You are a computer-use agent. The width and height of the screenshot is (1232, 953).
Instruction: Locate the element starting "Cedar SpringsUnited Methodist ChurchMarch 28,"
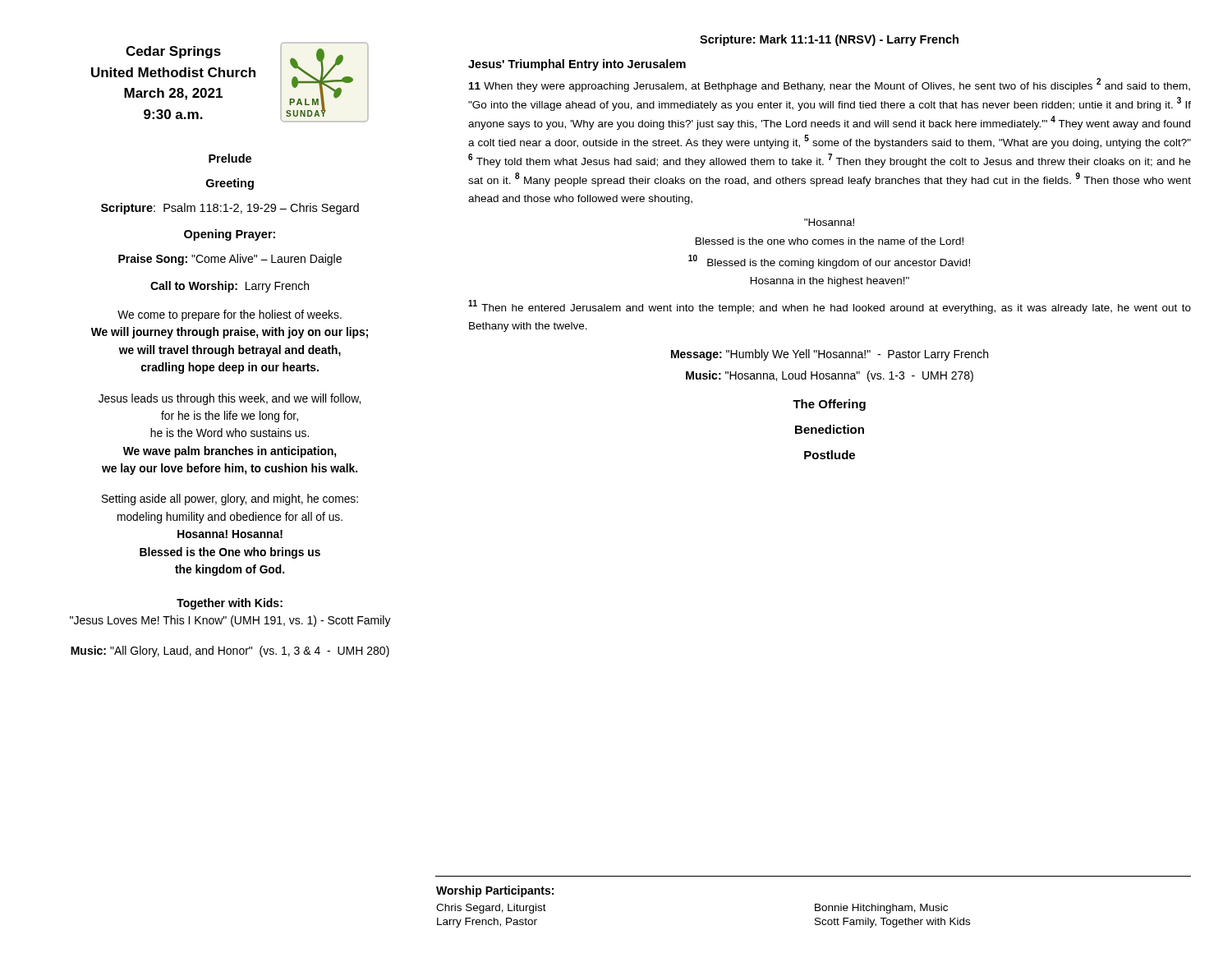(173, 83)
